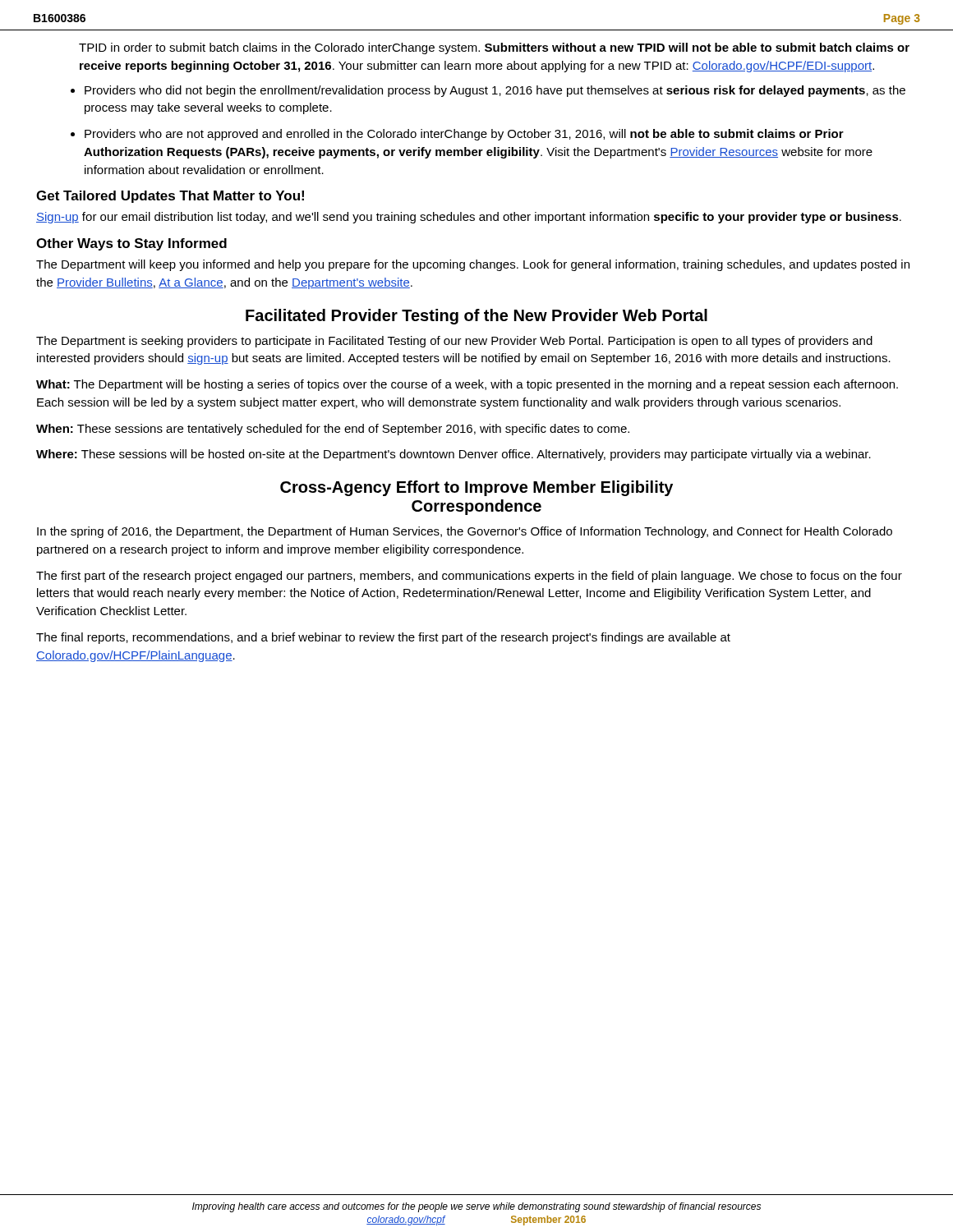Select the section header with the text "Other Ways to Stay Informed"
Viewport: 953px width, 1232px height.
click(132, 244)
